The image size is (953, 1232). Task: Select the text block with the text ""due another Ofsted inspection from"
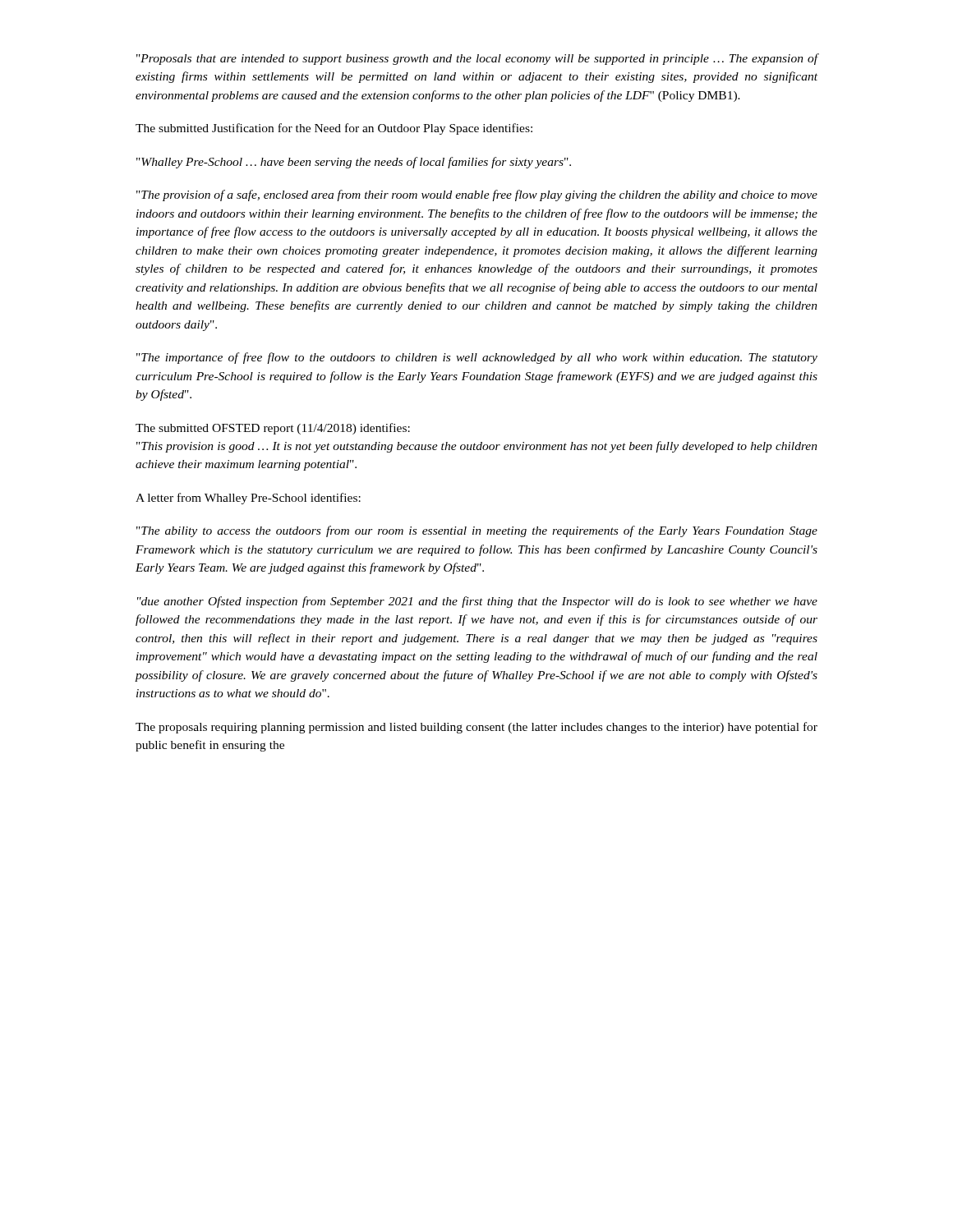[476, 647]
